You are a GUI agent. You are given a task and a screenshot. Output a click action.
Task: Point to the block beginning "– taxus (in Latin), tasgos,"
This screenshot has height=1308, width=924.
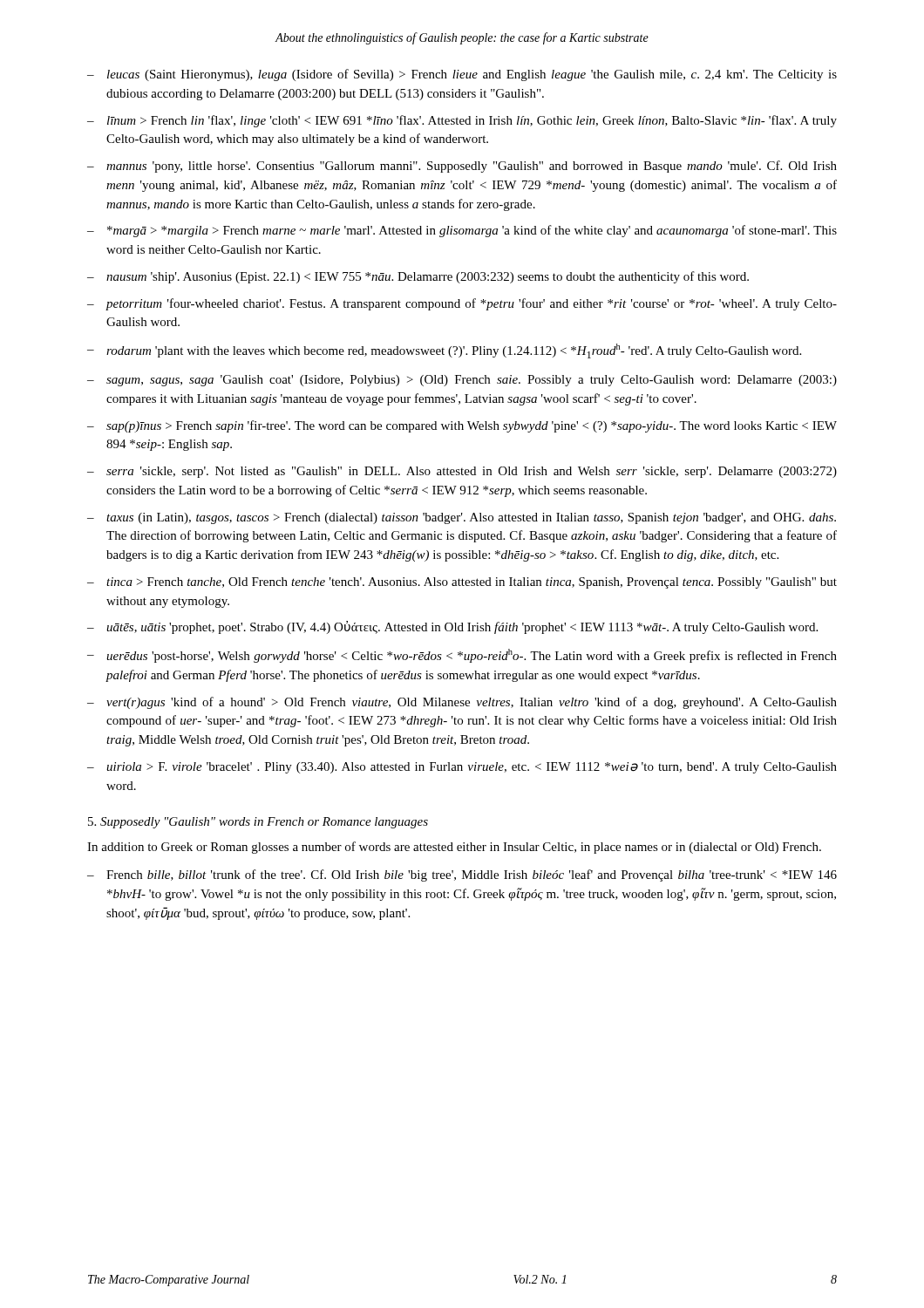click(x=462, y=536)
